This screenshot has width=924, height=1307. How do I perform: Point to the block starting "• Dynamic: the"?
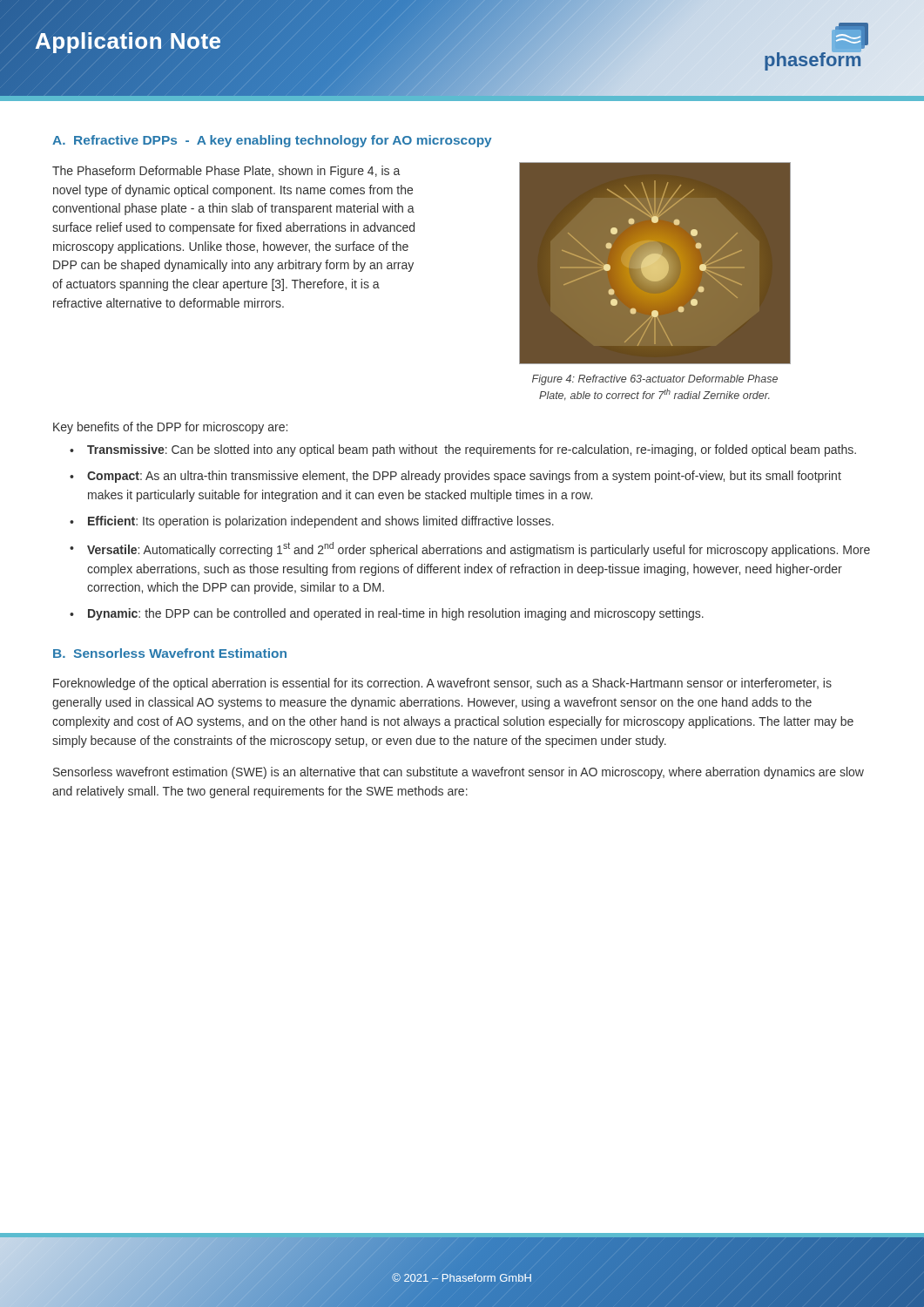coord(470,615)
